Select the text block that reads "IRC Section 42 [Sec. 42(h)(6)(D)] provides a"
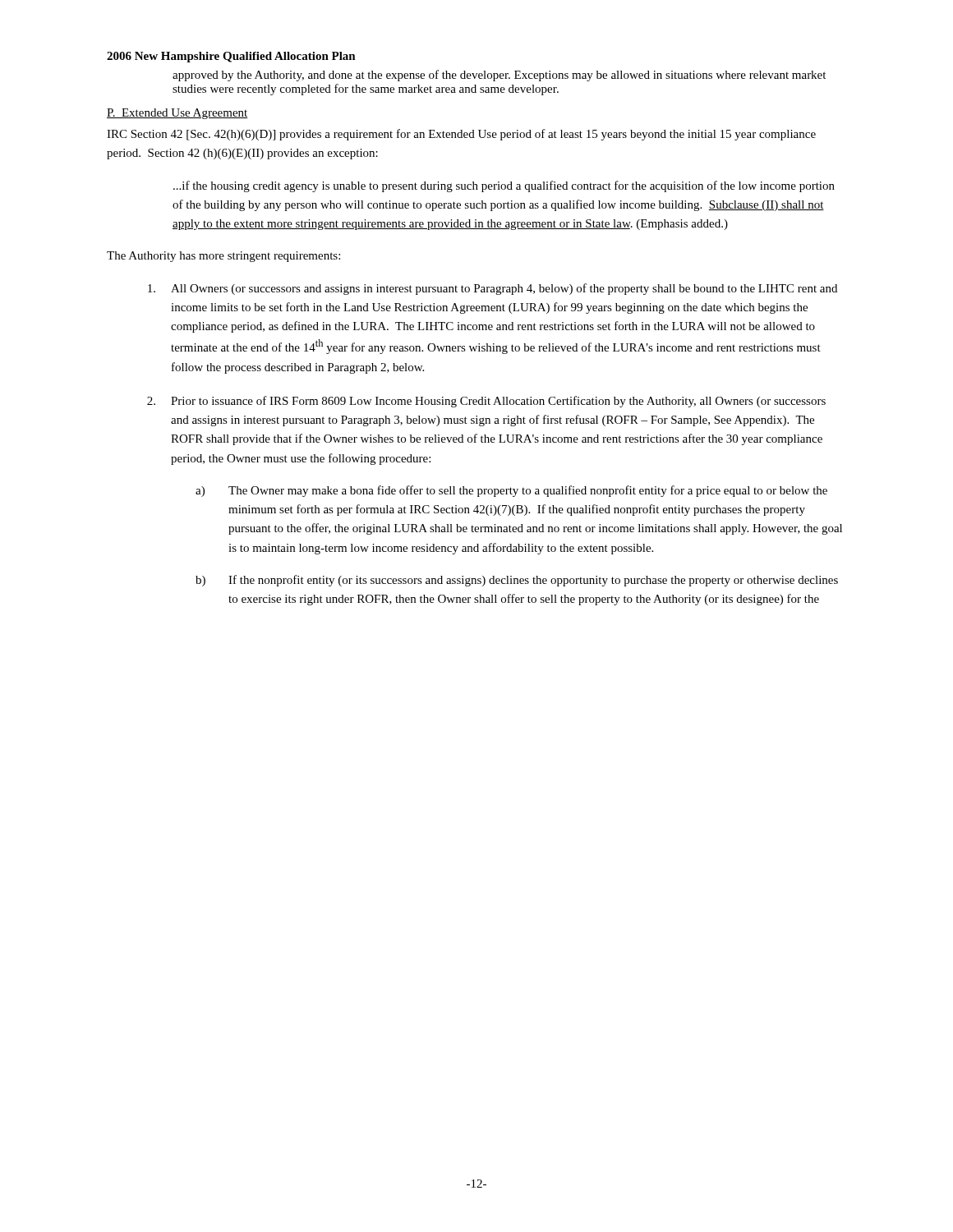 point(461,143)
